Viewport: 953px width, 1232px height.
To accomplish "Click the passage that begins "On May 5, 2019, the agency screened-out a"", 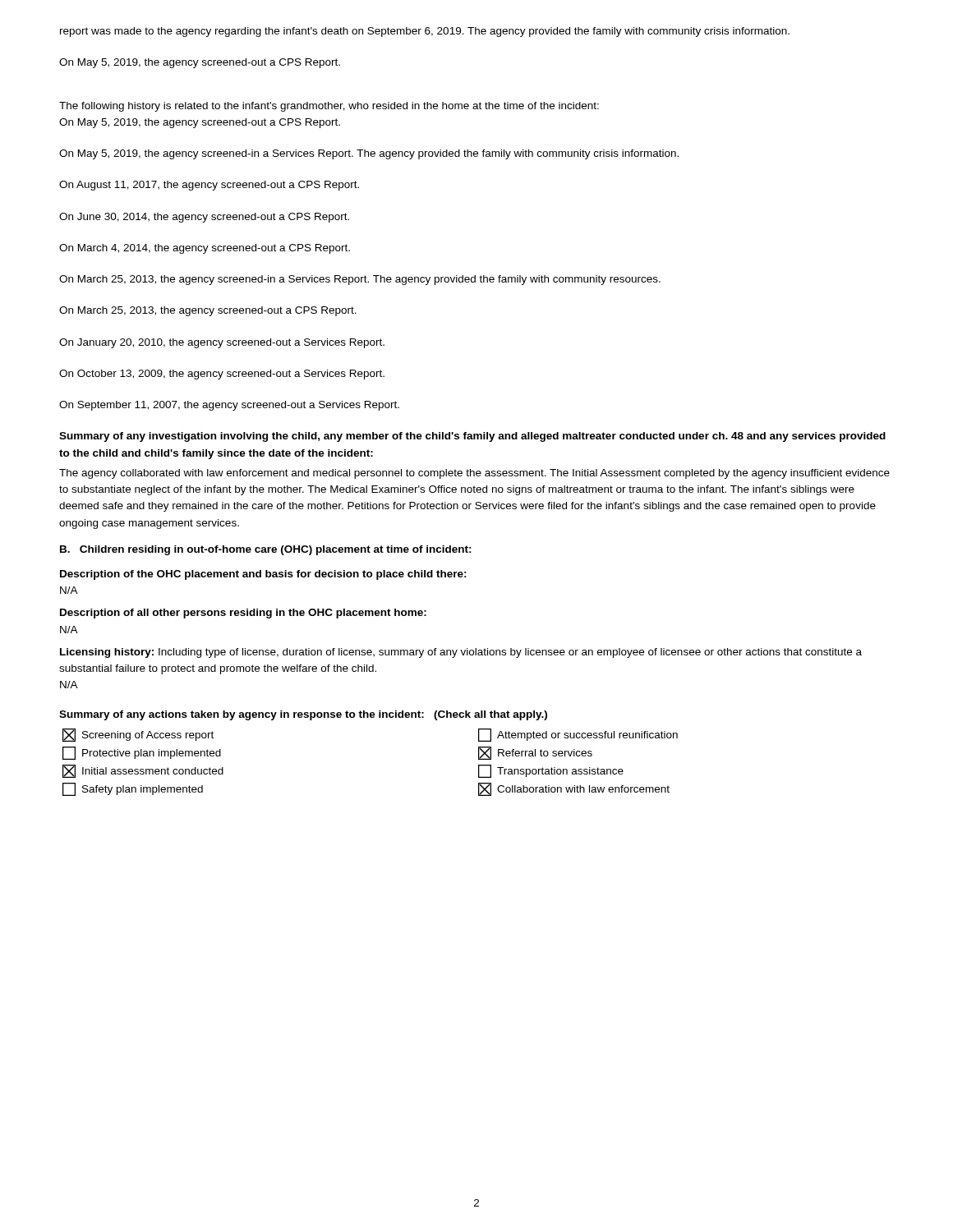I will pyautogui.click(x=200, y=62).
